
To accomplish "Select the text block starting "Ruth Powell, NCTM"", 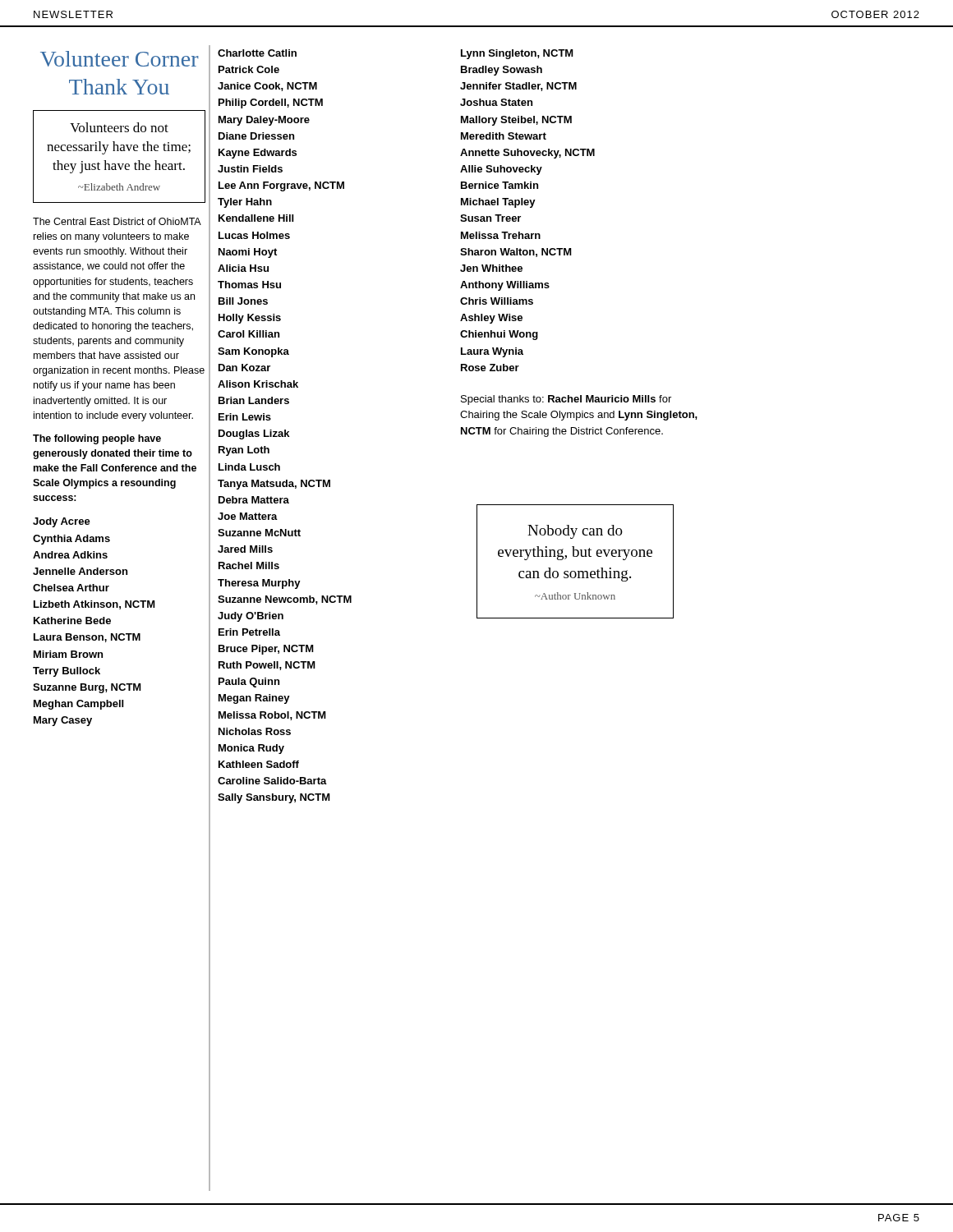I will pos(267,665).
